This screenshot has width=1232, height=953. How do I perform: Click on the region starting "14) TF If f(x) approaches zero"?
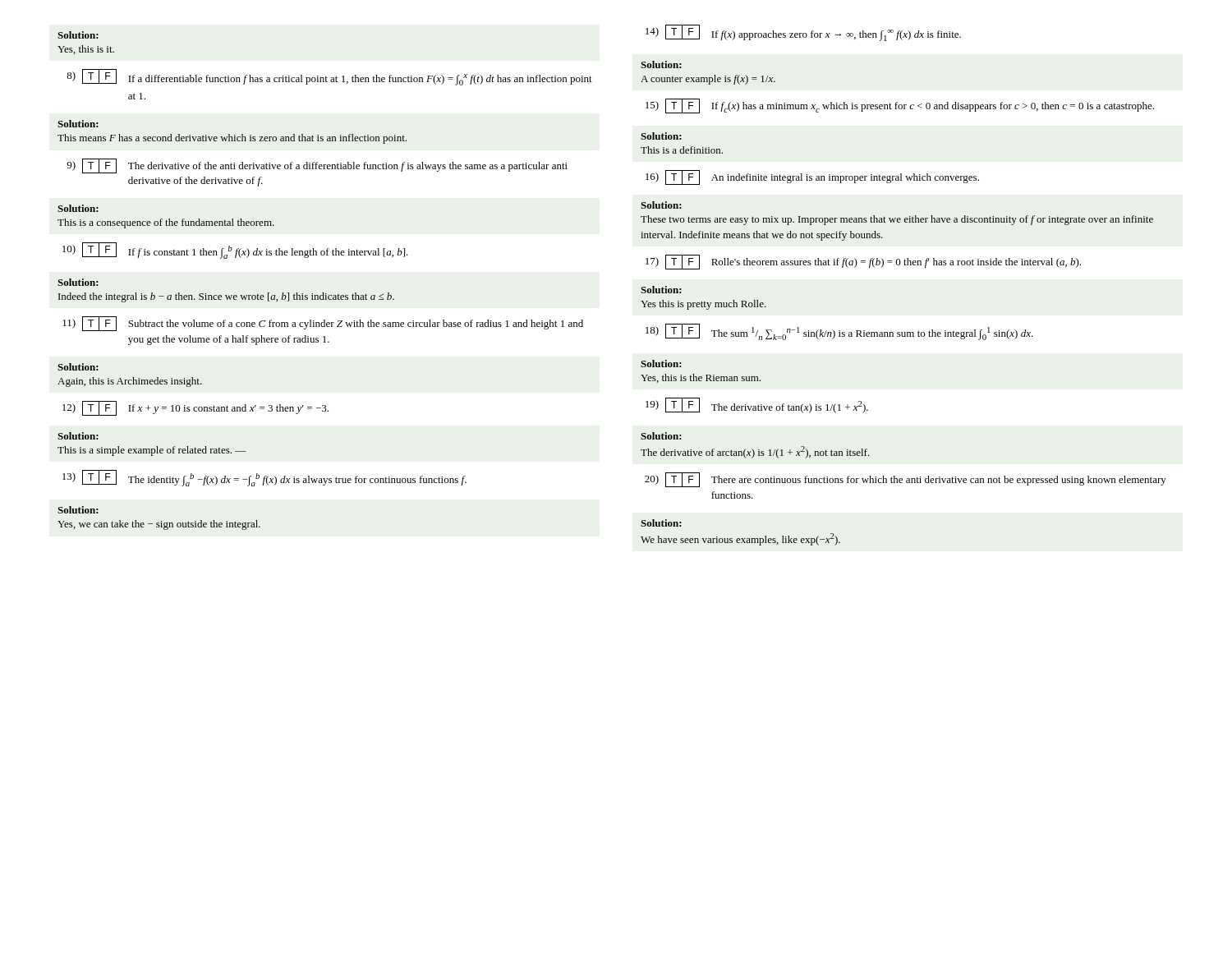pos(908,35)
